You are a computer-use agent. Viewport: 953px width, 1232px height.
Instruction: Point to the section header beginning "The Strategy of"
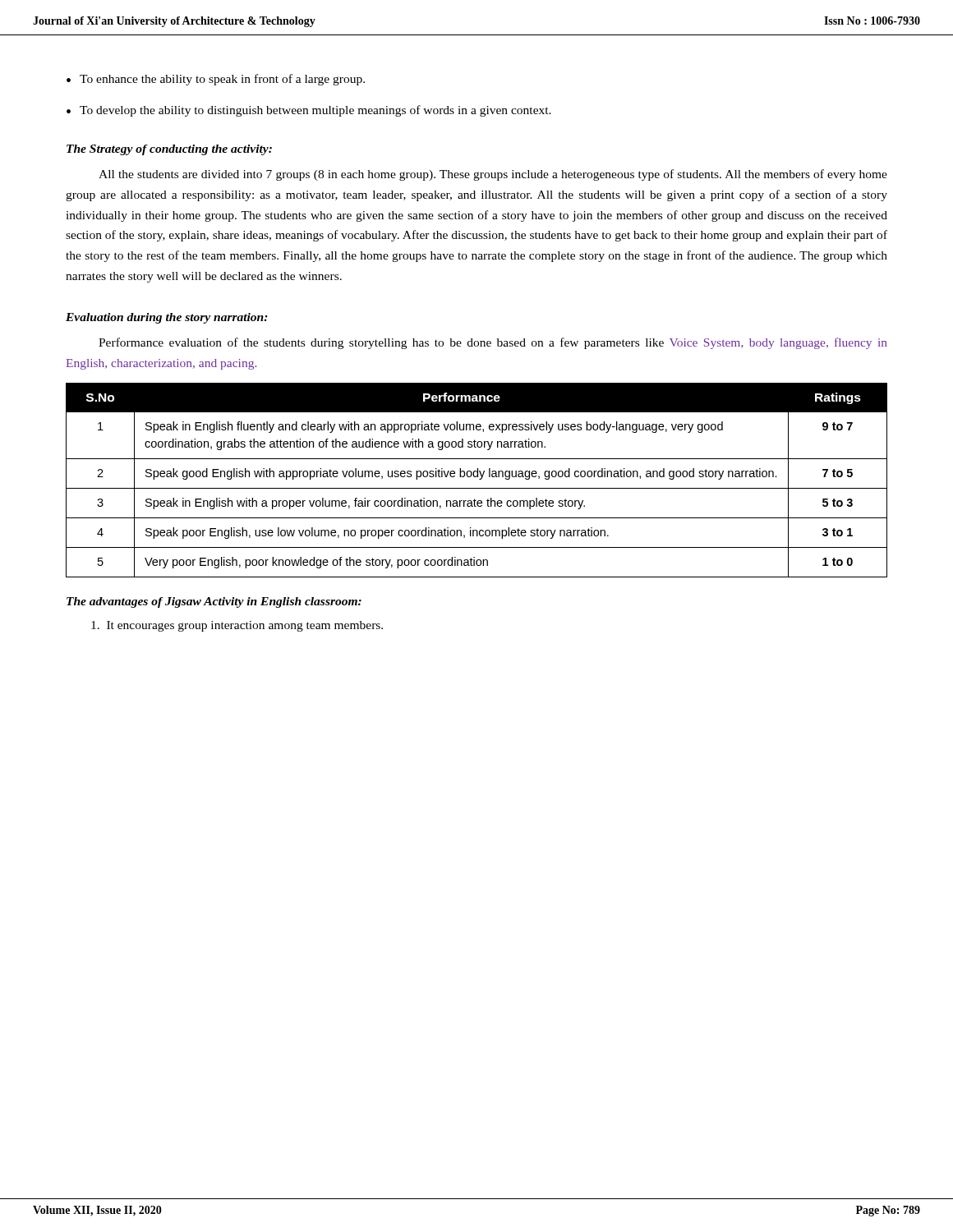(x=169, y=148)
